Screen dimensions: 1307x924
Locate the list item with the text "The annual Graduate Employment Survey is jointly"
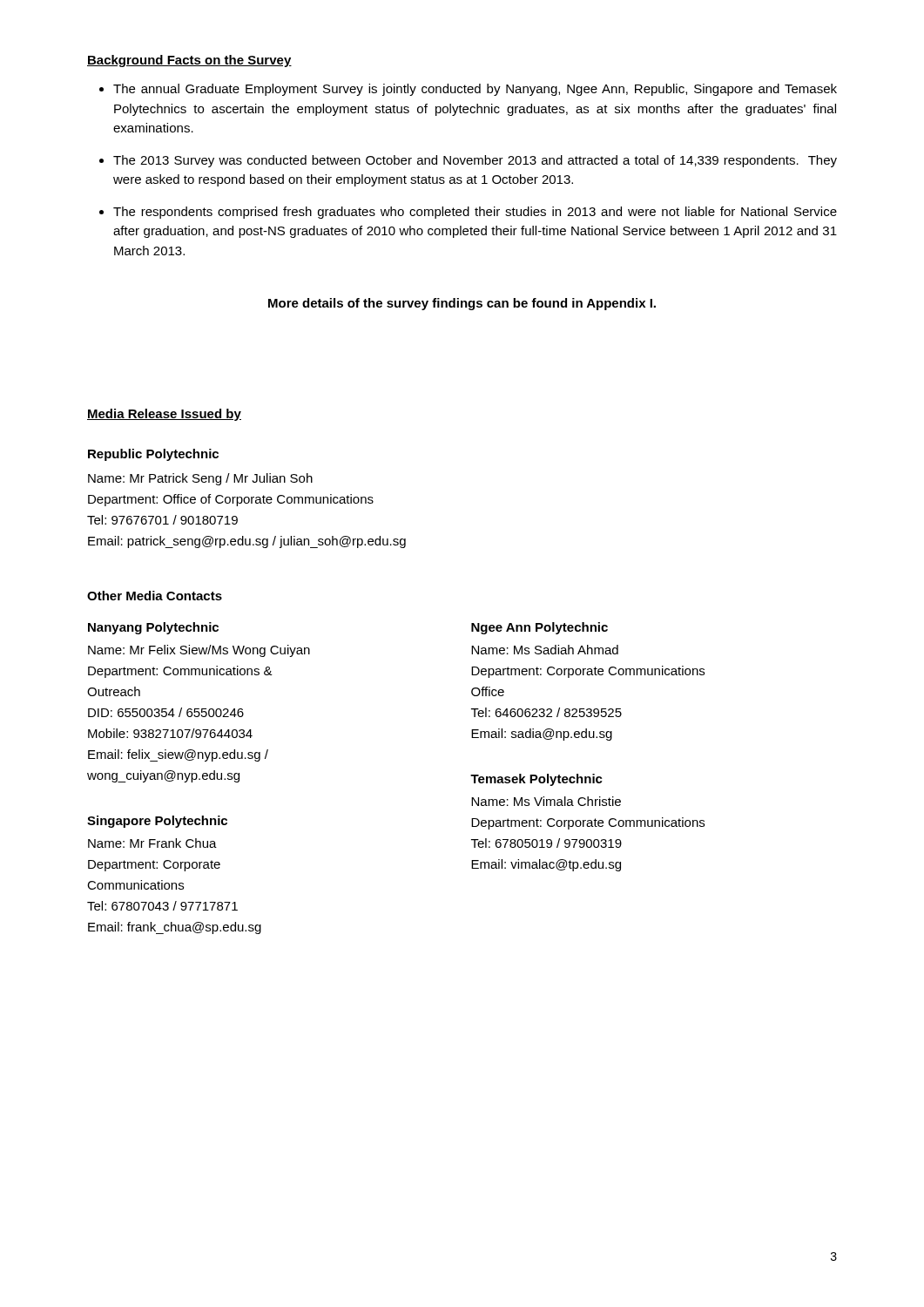[475, 108]
